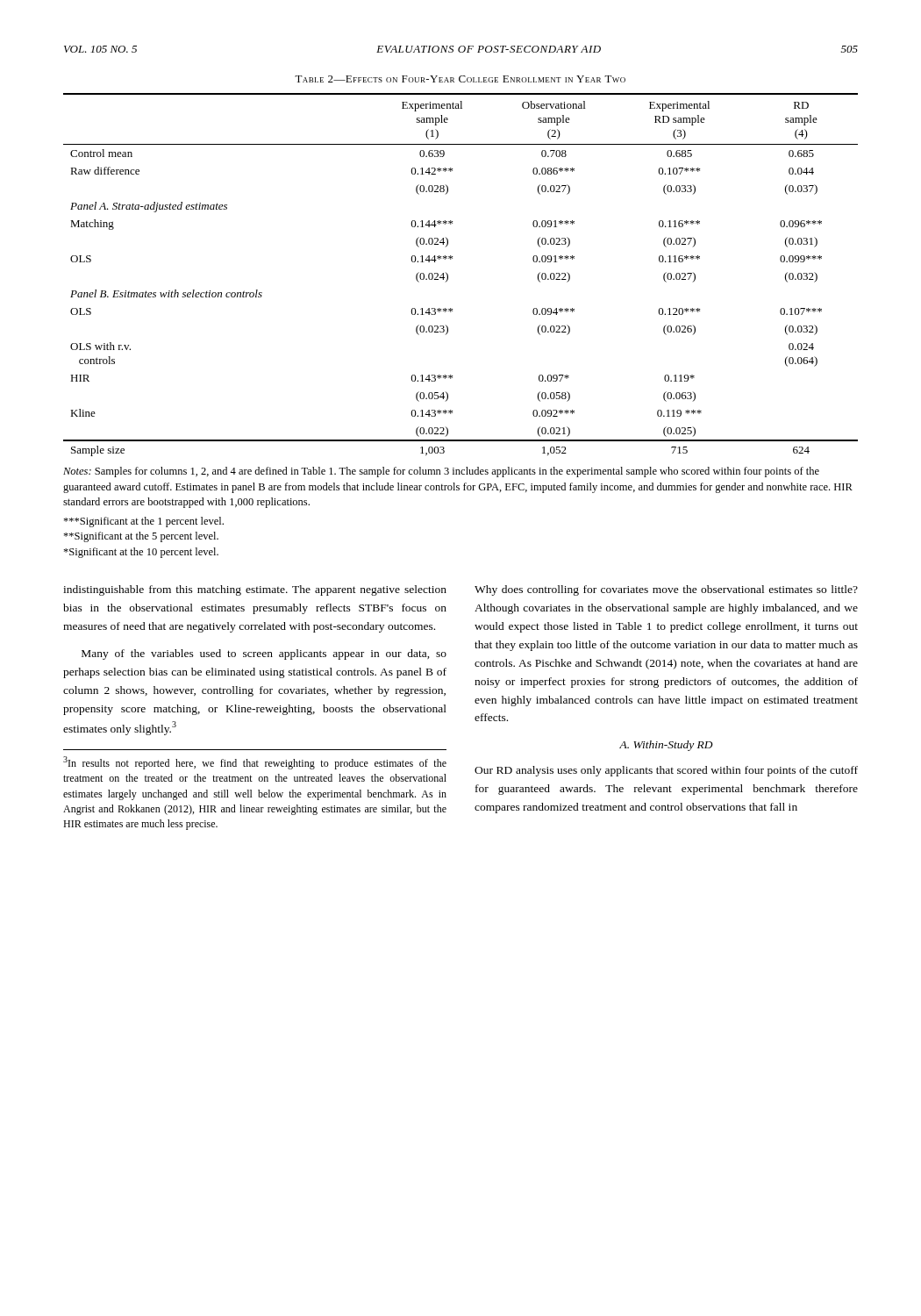
Task: Find the caption containing "Table 2—Effects on Four-Year College Enrollment in Year"
Action: [x=460, y=79]
